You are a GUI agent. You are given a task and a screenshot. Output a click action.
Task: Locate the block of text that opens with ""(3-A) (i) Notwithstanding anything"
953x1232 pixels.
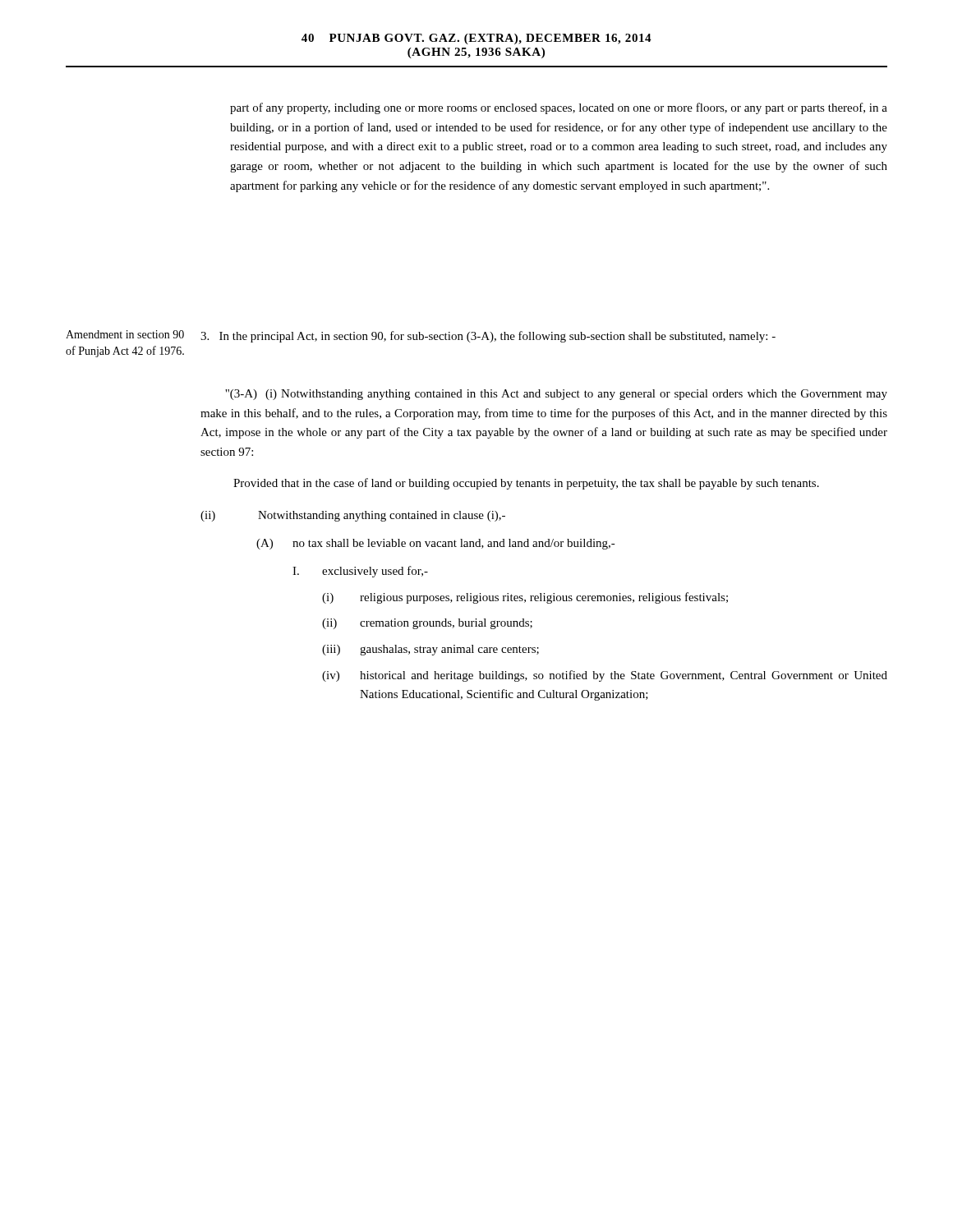tap(544, 423)
